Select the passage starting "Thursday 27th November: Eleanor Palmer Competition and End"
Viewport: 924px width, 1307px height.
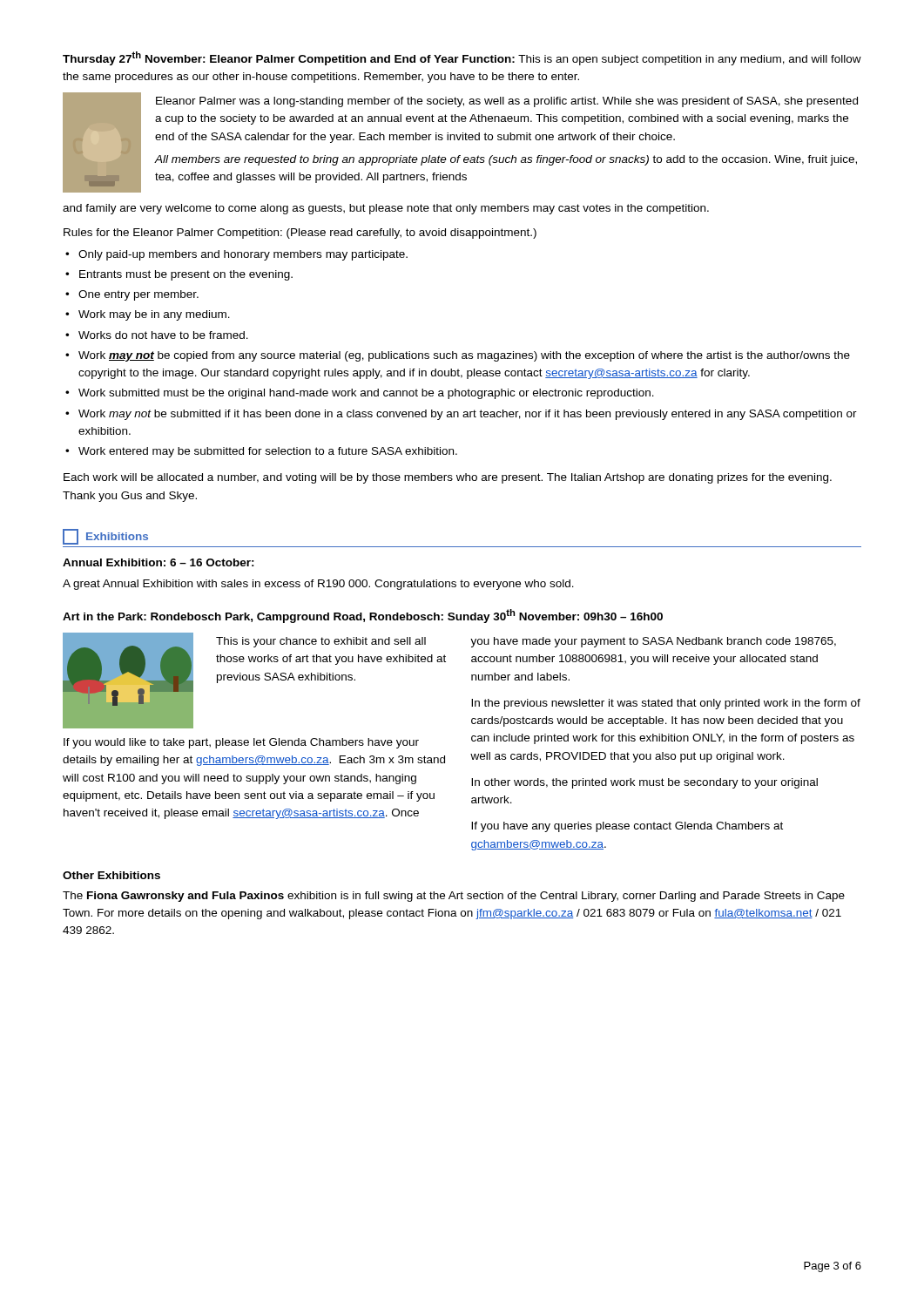point(462,66)
